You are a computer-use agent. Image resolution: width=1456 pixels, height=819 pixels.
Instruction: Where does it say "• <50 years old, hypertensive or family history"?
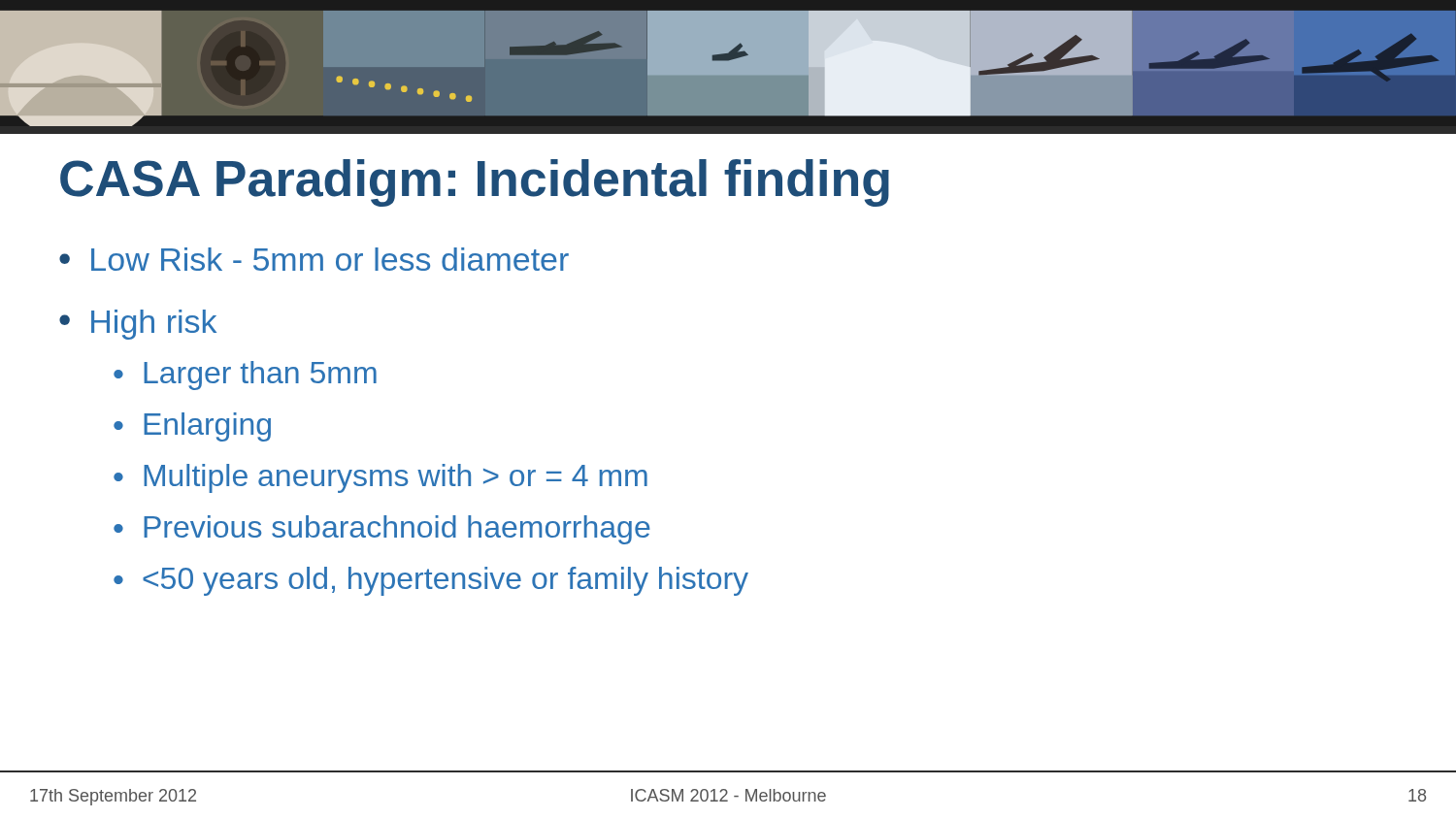431,580
